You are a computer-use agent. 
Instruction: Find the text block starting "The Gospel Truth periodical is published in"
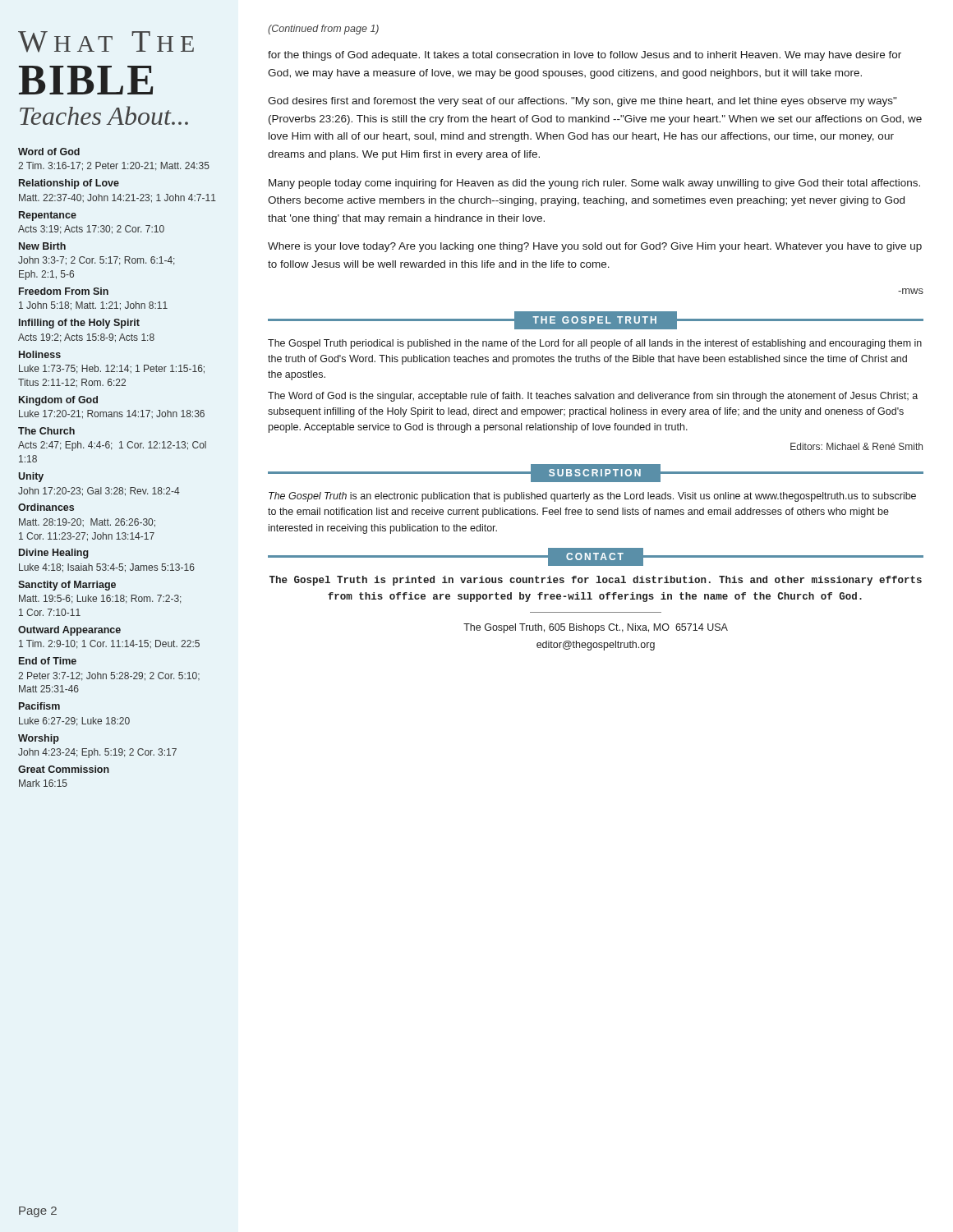(x=595, y=359)
